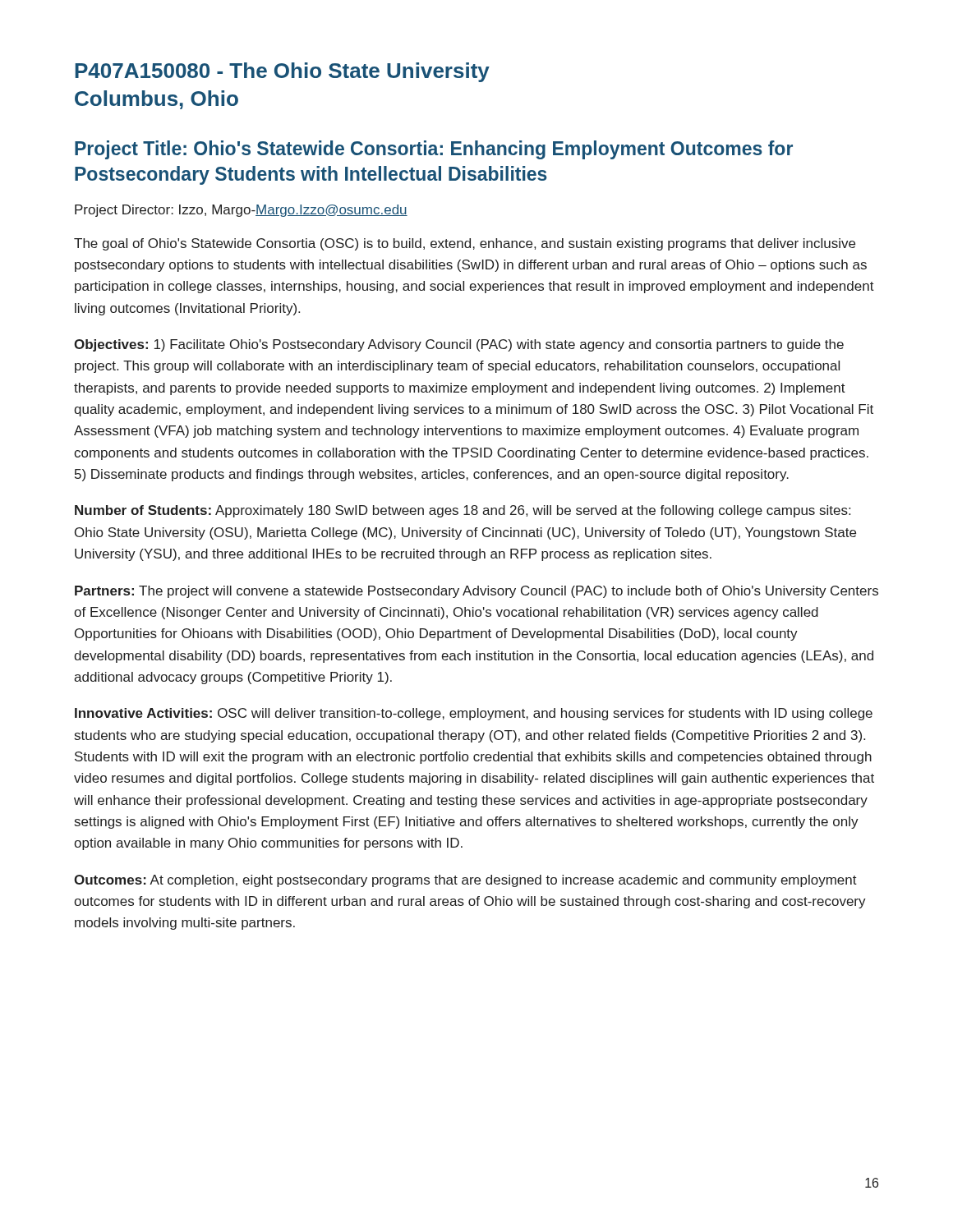Find the text block starting "The goal of Ohio's Statewide Consortia"
Viewport: 953px width, 1232px height.
pos(474,276)
